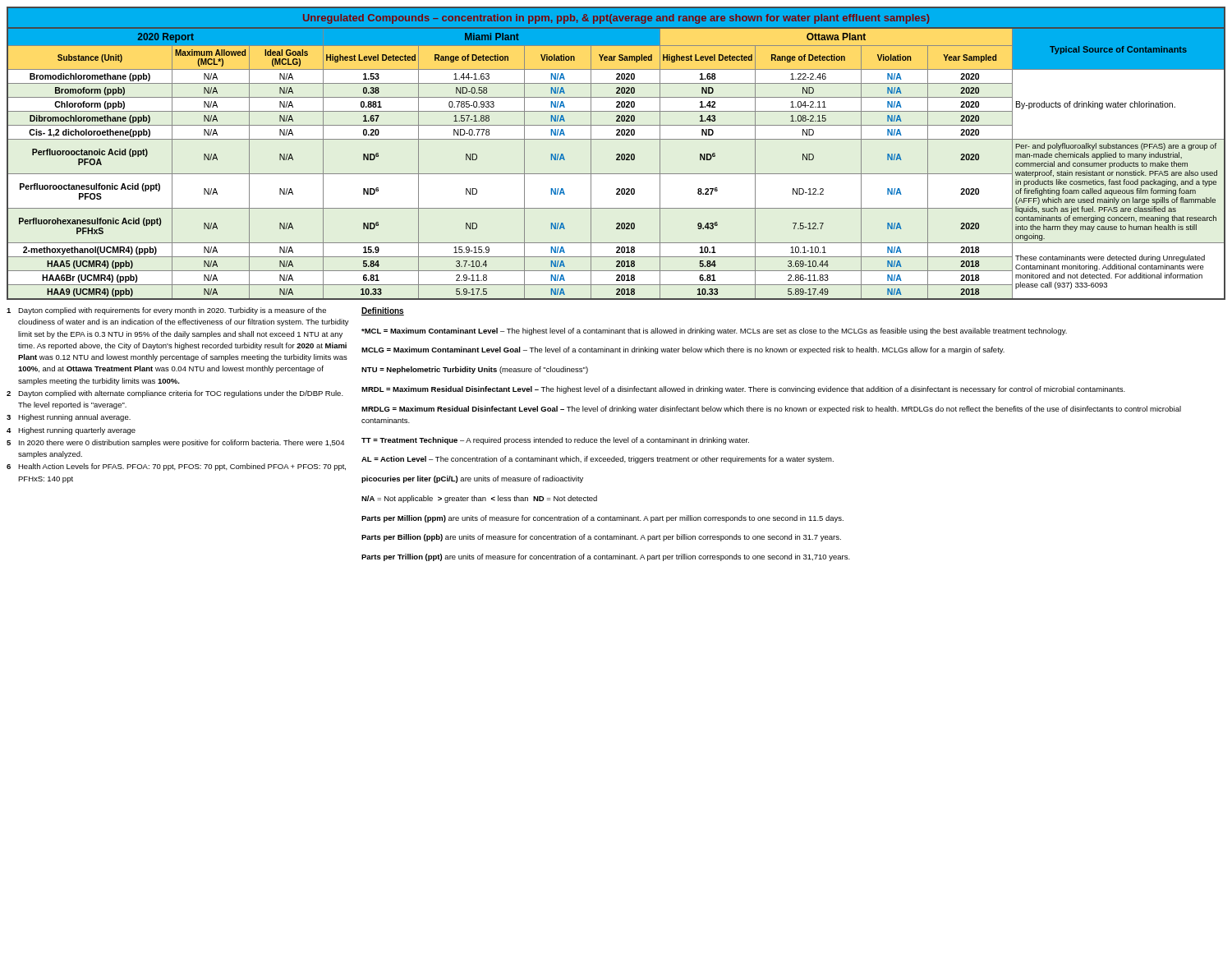Find the text block containing "Definitions *MCL = Maximum Contaminant Level –"
This screenshot has width=1232, height=953.
pyautogui.click(x=383, y=311)
